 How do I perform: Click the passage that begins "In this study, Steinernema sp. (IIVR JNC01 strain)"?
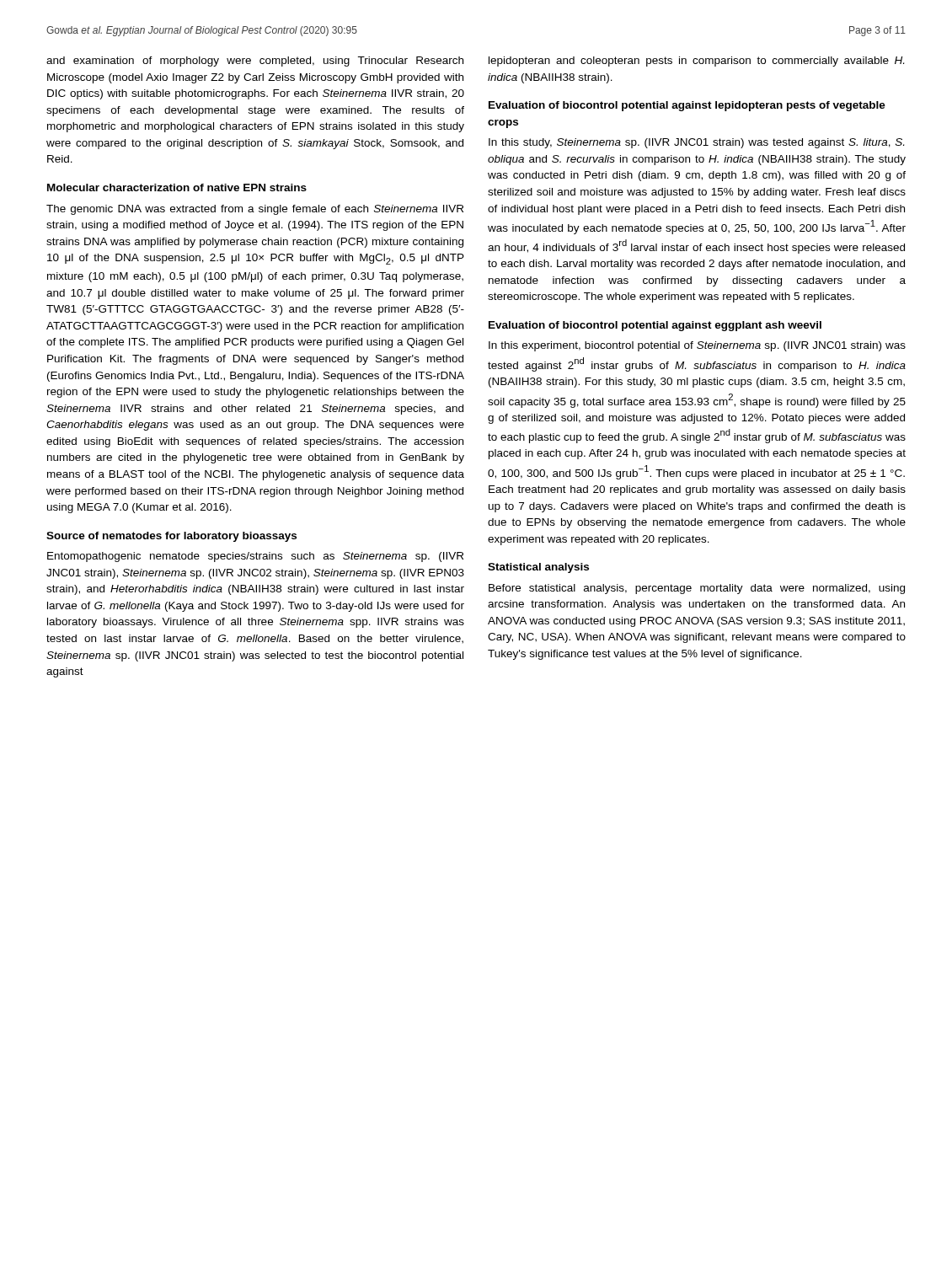(x=697, y=220)
